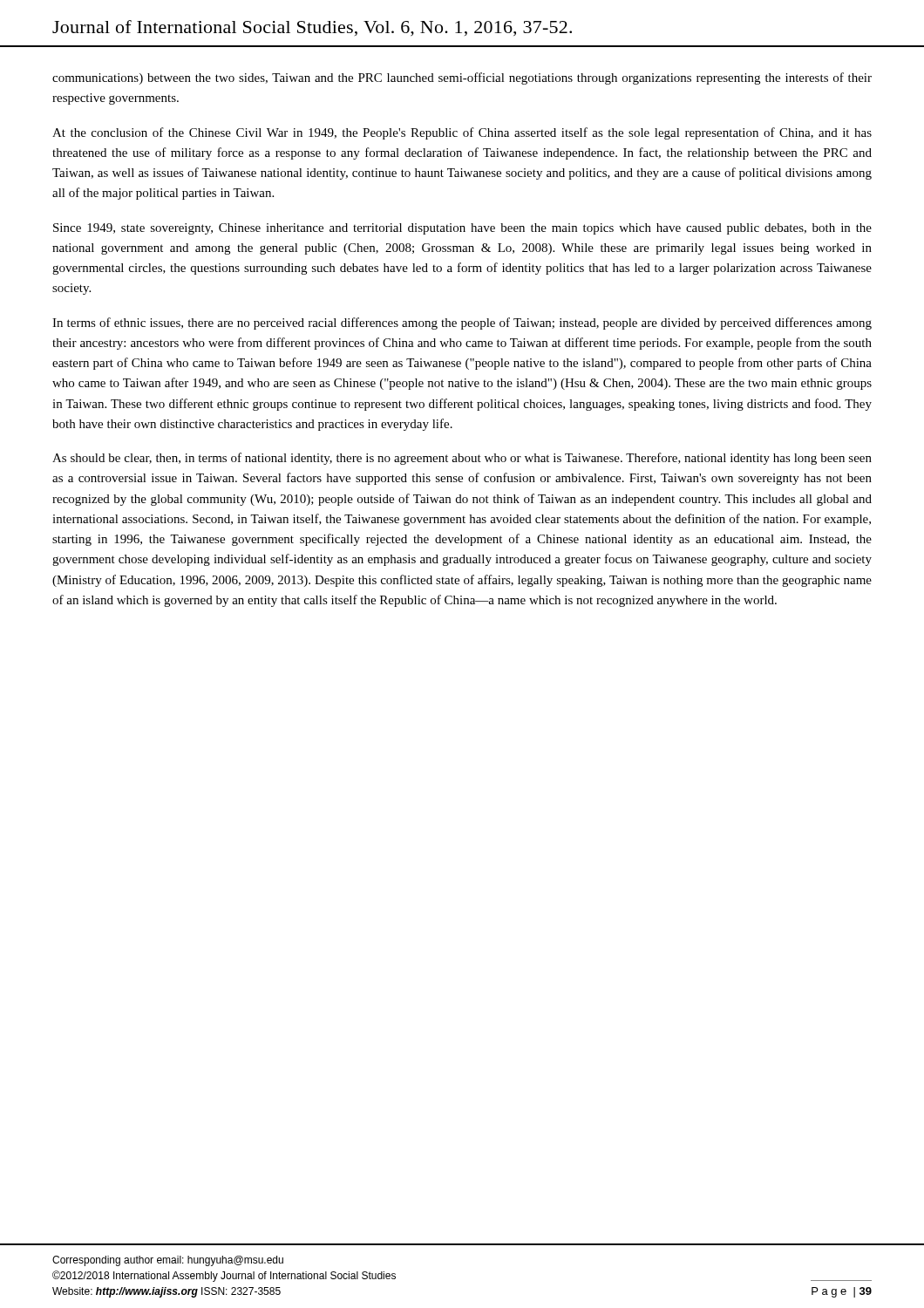Point to the block beginning "As should be clear, then, in terms of"

[x=462, y=529]
